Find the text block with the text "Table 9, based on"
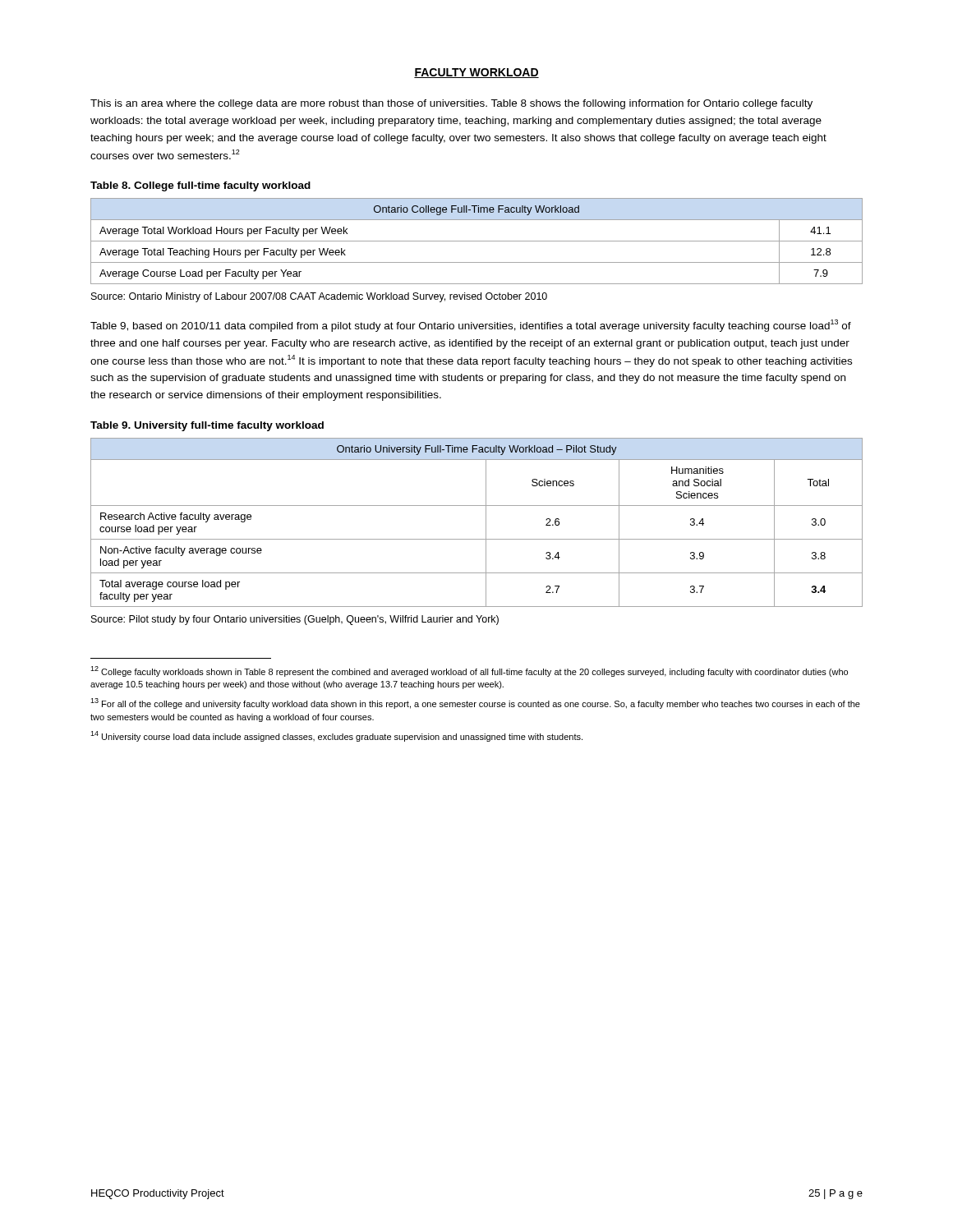The height and width of the screenshot is (1232, 953). pyautogui.click(x=471, y=359)
